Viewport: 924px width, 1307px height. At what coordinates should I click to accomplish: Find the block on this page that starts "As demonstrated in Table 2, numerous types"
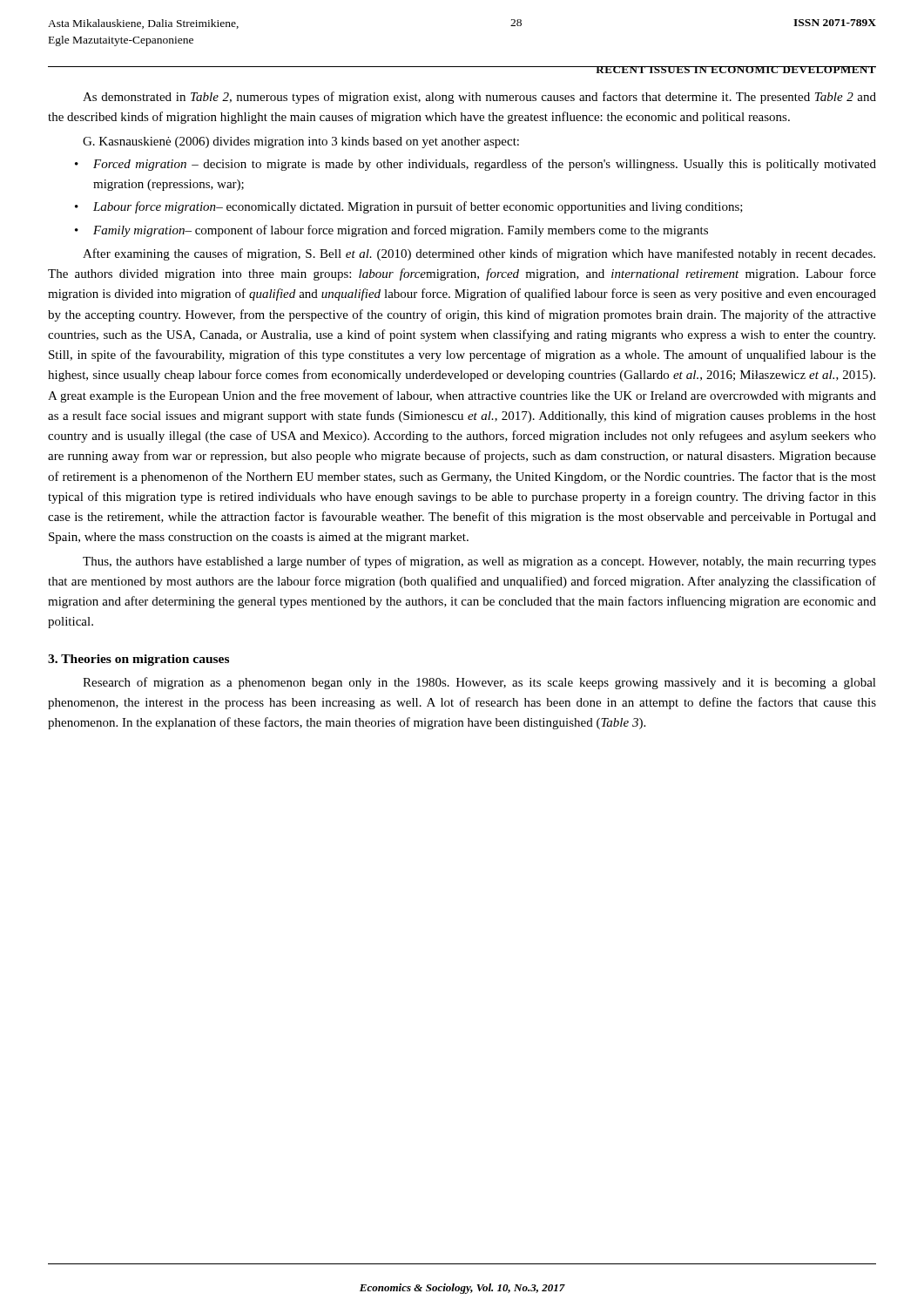(x=462, y=107)
